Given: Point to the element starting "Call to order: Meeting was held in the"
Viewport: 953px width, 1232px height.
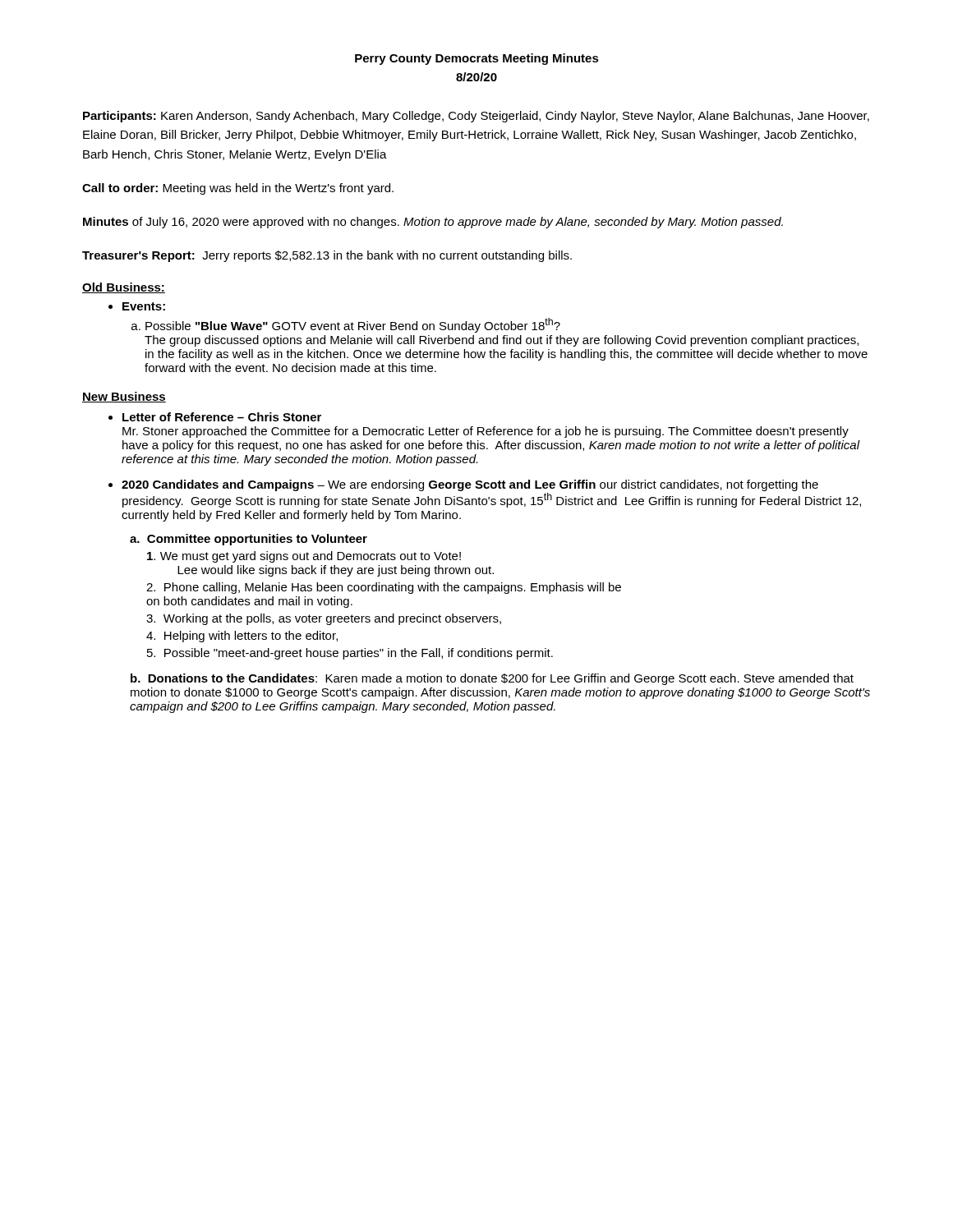Looking at the screenshot, I should 238,187.
